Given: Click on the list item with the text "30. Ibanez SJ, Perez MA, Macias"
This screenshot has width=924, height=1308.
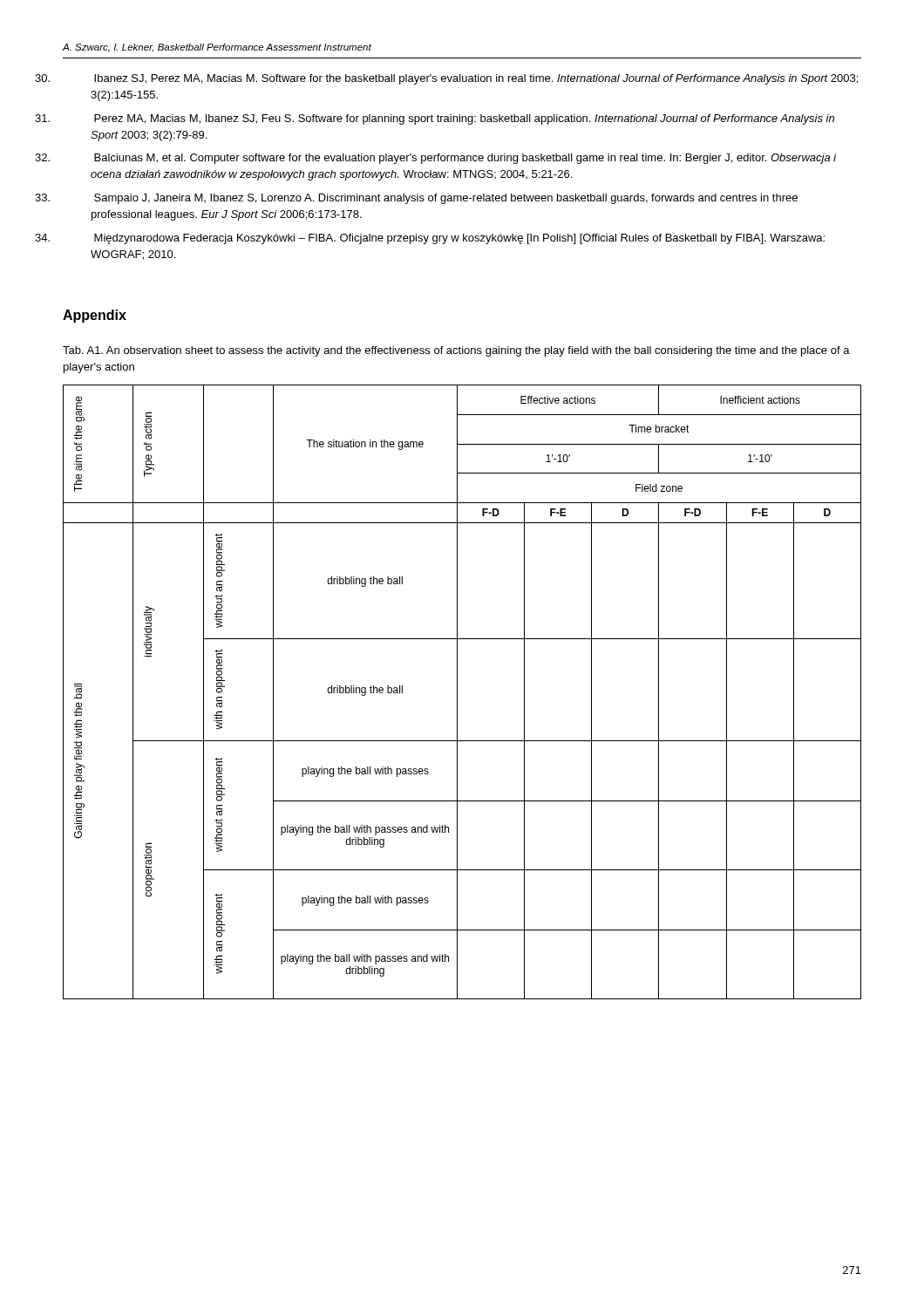Looking at the screenshot, I should 461,86.
